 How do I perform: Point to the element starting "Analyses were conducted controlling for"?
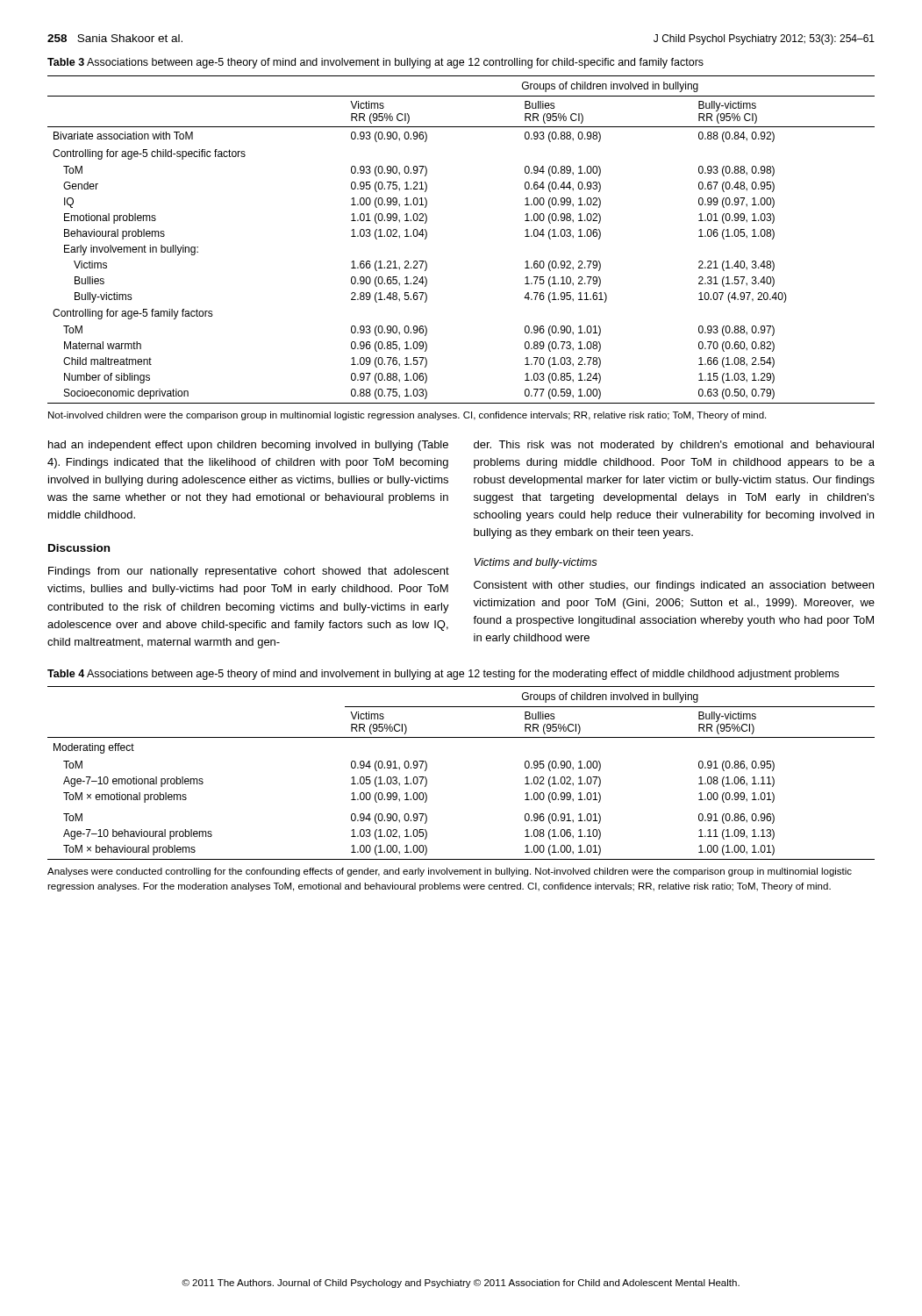tap(450, 879)
